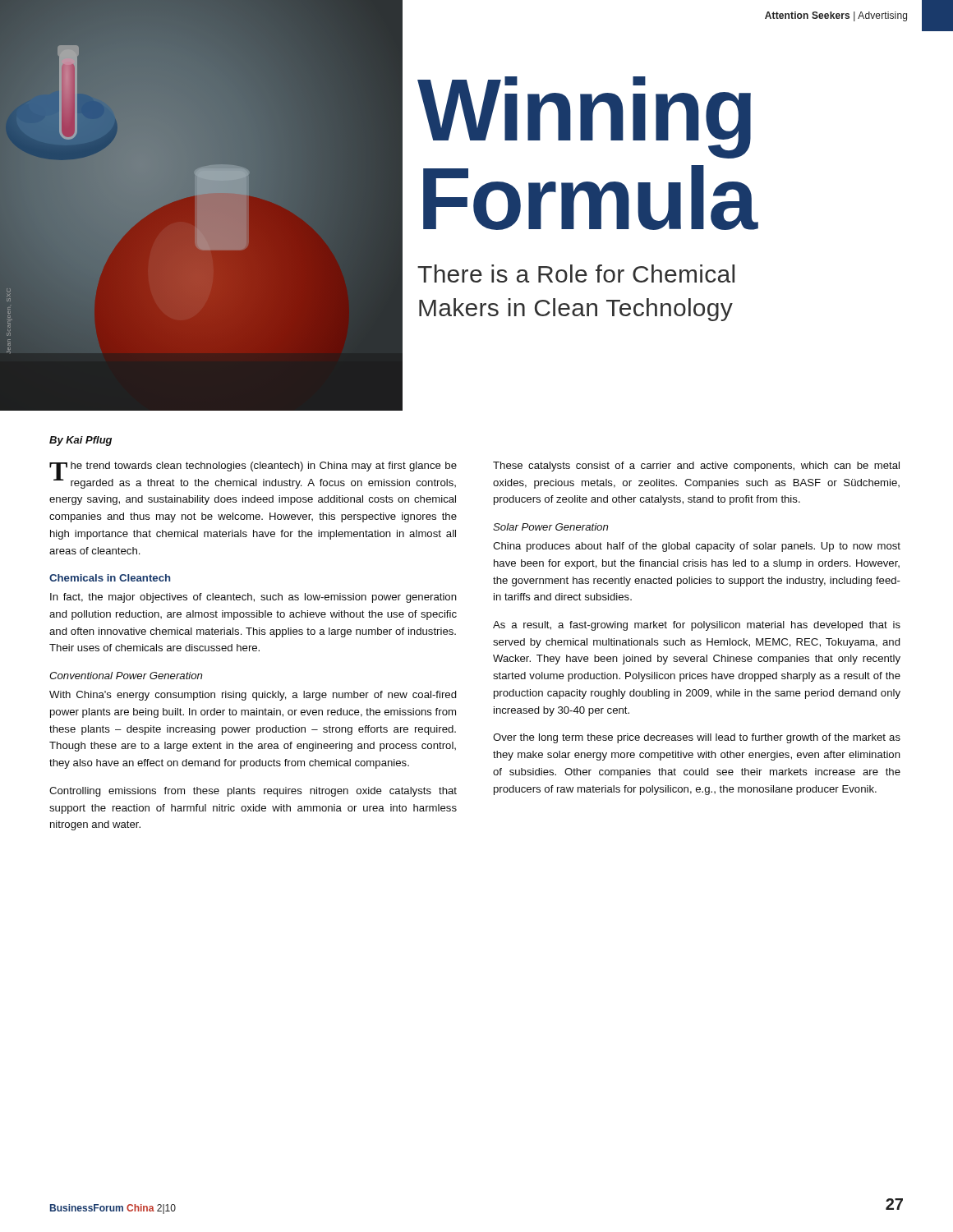
Task: Click on the text that reads "By Kai Pflug"
Action: tap(81, 440)
